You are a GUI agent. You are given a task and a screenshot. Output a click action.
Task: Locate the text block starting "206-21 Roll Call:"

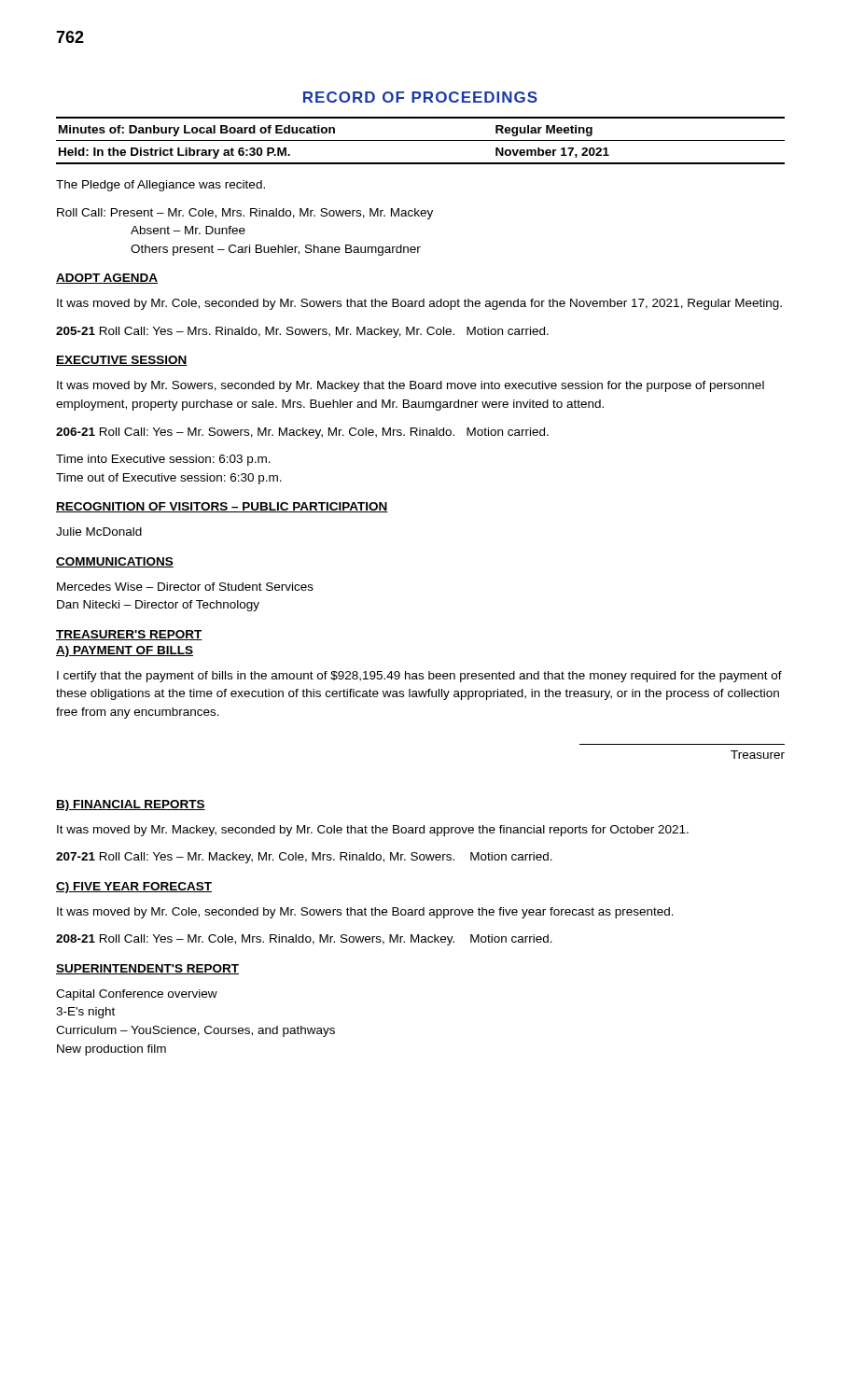[303, 431]
